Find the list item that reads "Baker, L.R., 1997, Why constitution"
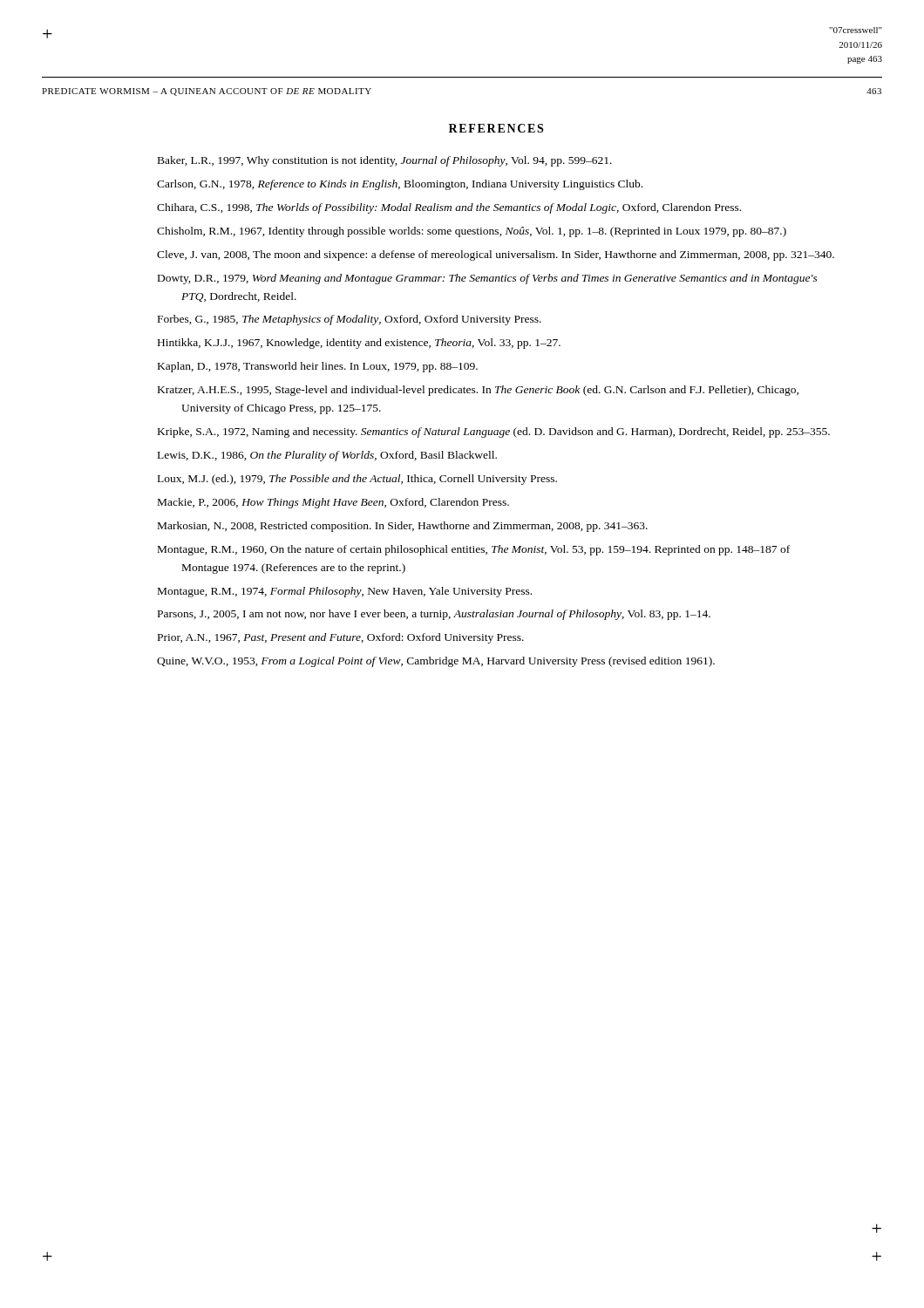The height and width of the screenshot is (1308, 924). pos(385,160)
